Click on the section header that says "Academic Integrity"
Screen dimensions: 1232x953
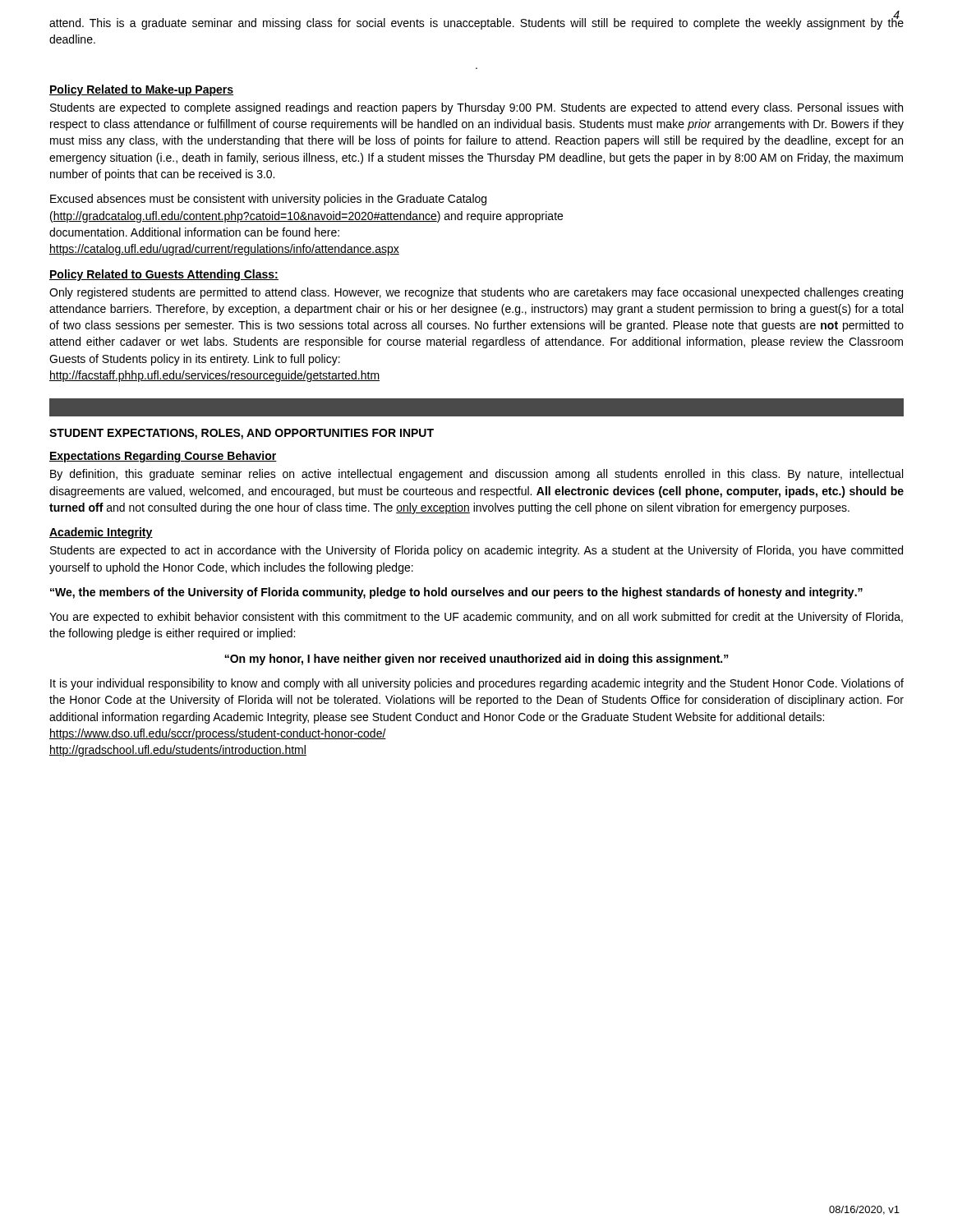point(101,532)
